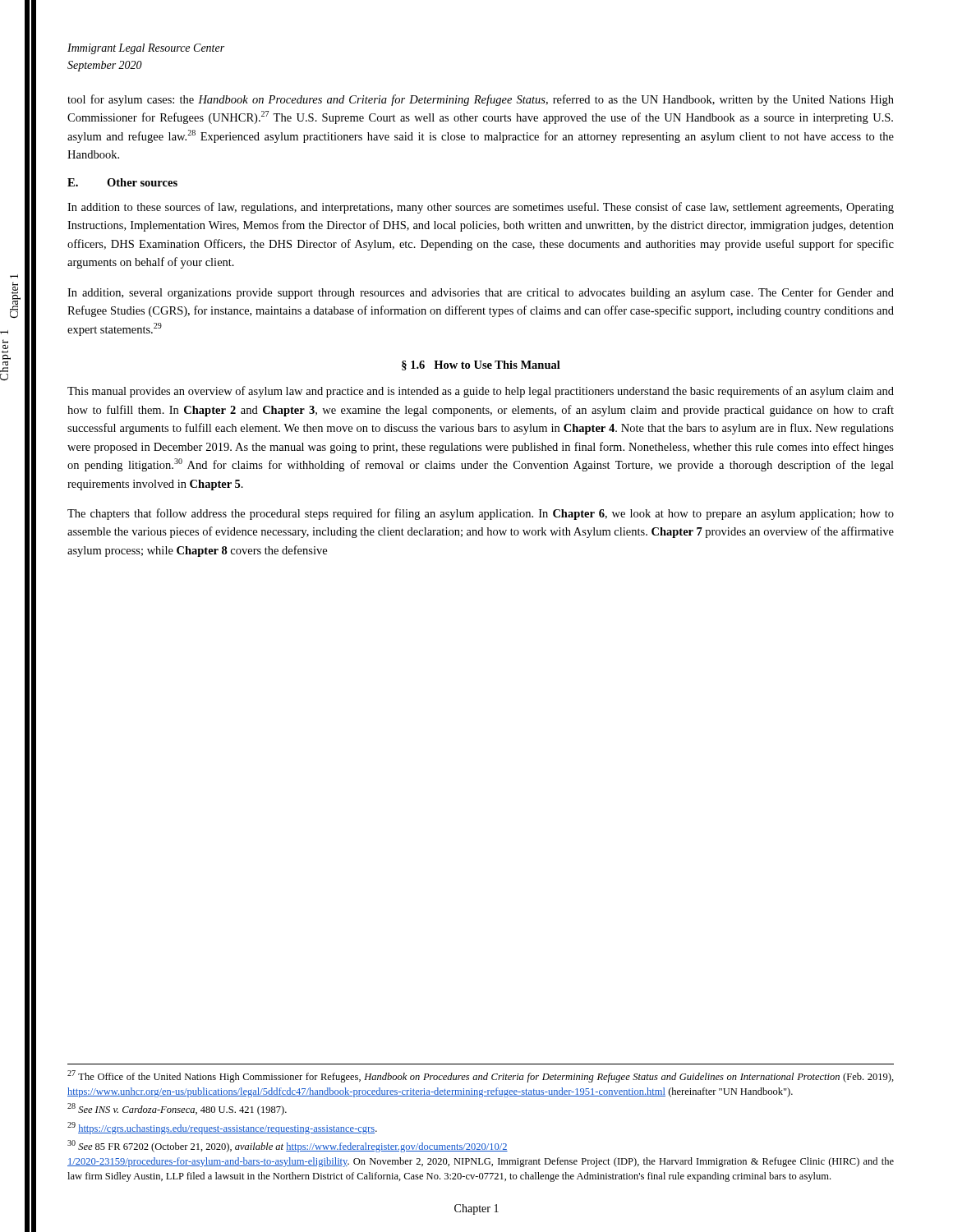The width and height of the screenshot is (953, 1232).
Task: Click the passage that begins "In addition, several"
Action: click(481, 311)
